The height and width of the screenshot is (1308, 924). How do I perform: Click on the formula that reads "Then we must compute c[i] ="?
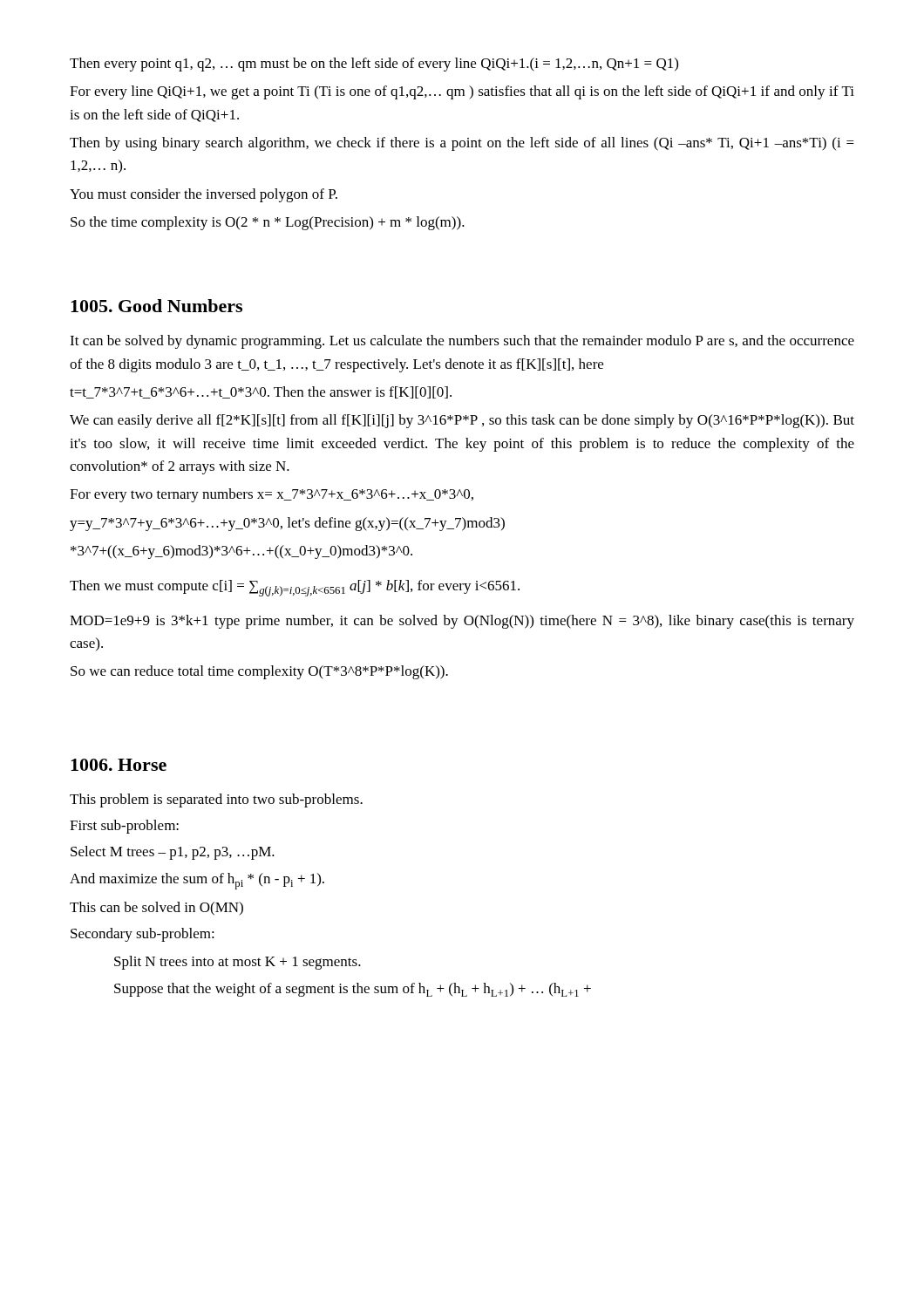[x=295, y=587]
